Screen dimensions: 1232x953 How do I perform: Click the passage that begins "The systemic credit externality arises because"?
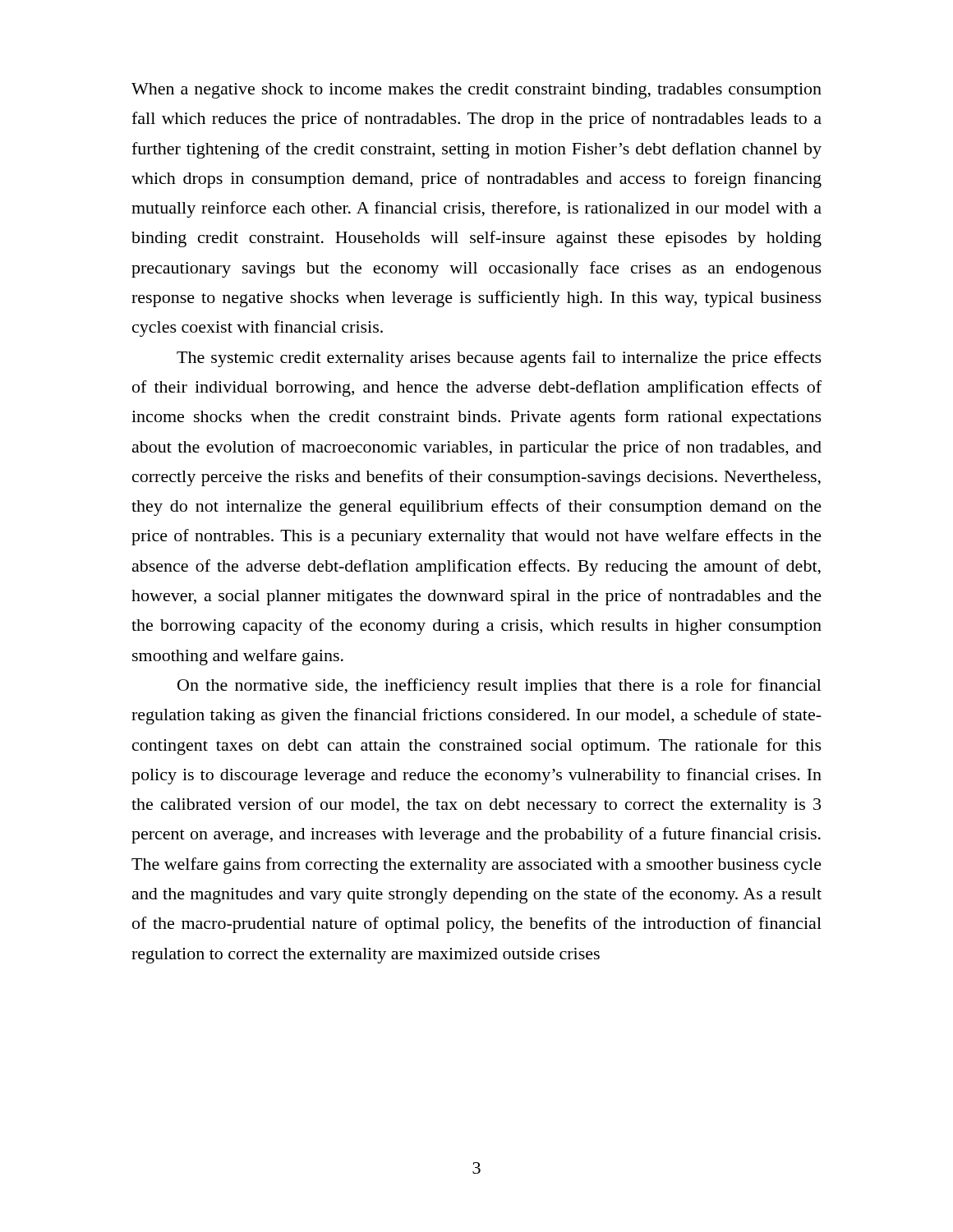pos(476,506)
